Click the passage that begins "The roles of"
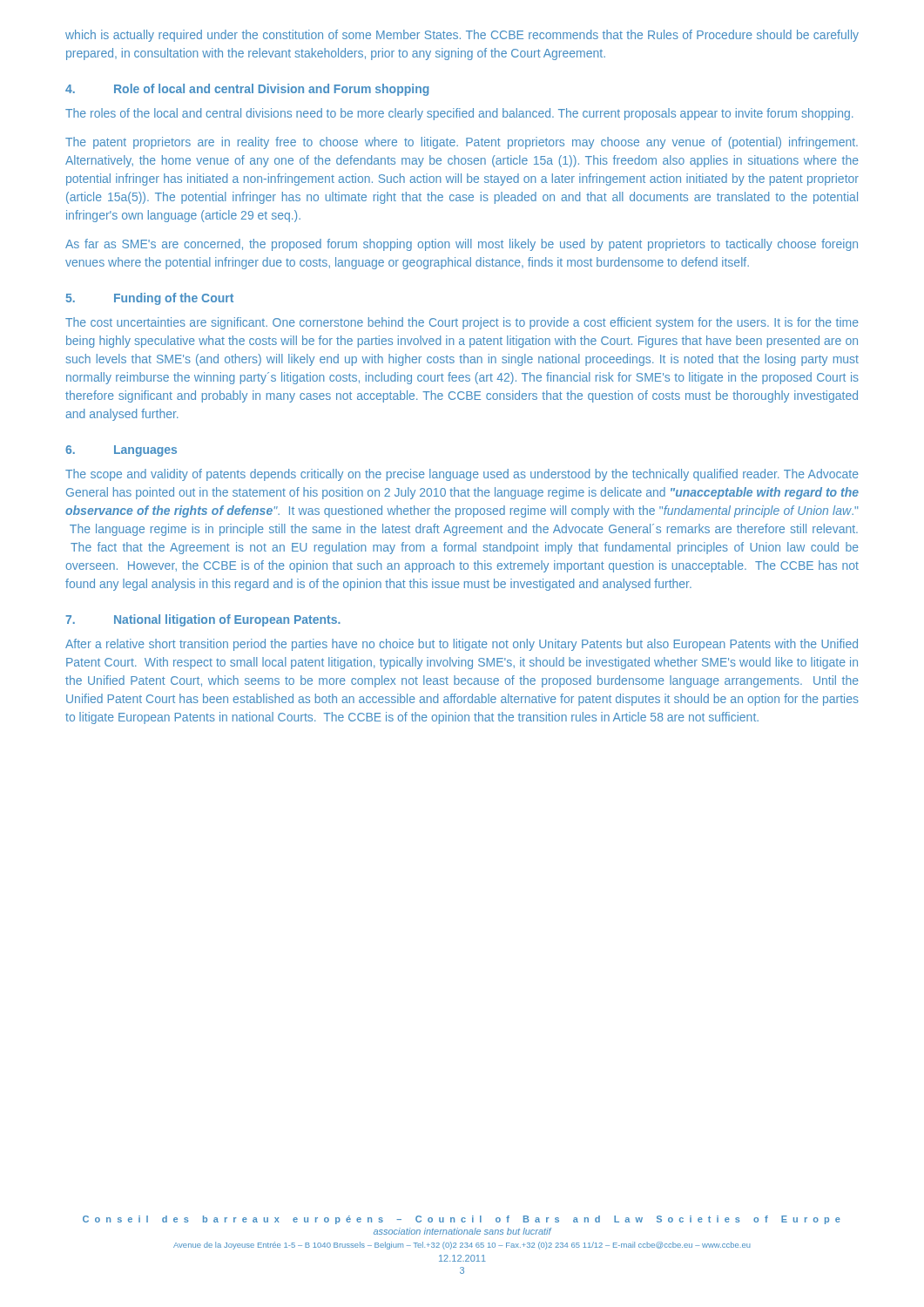The width and height of the screenshot is (924, 1307). tap(462, 114)
